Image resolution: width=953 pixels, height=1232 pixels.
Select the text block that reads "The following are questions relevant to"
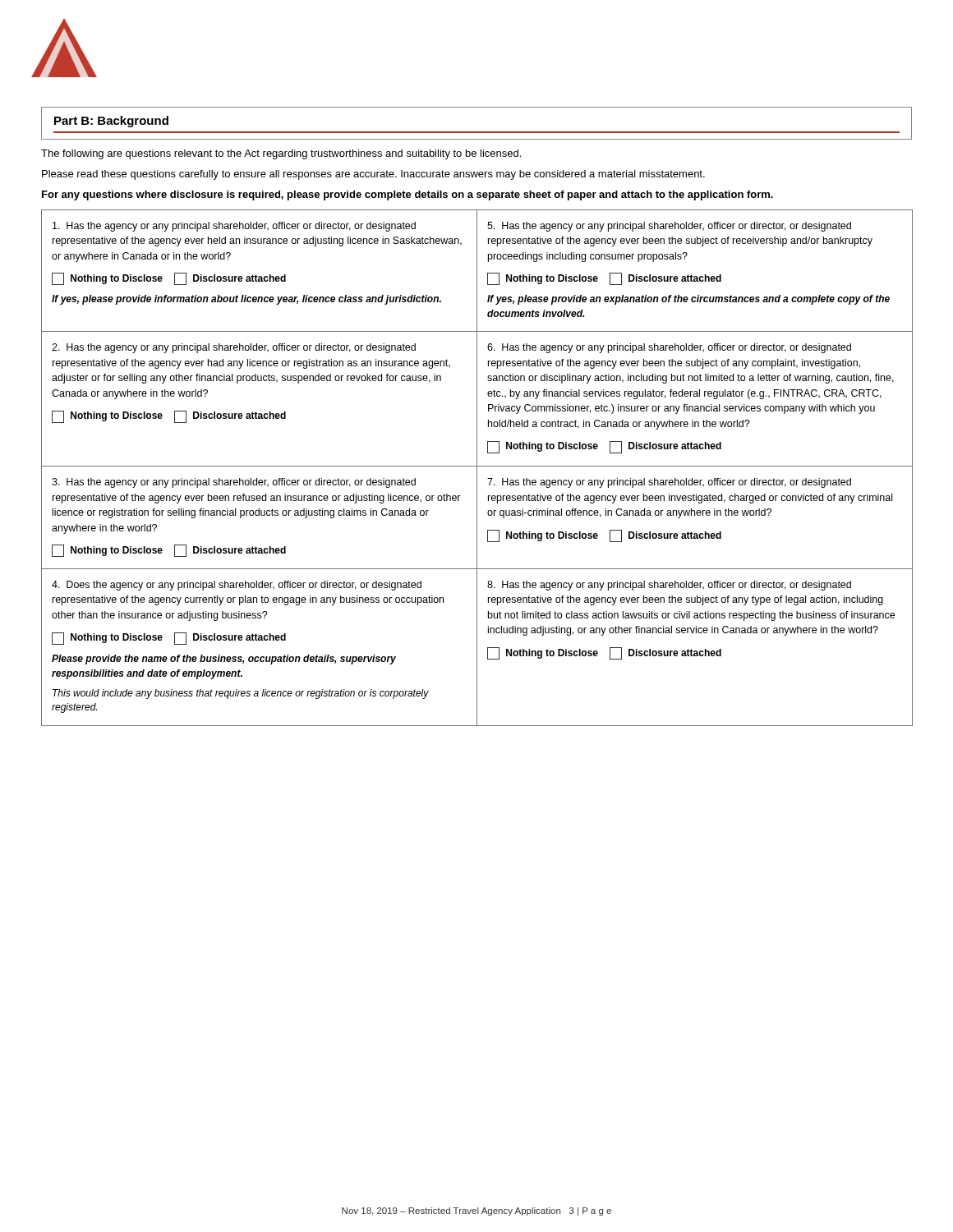[282, 153]
